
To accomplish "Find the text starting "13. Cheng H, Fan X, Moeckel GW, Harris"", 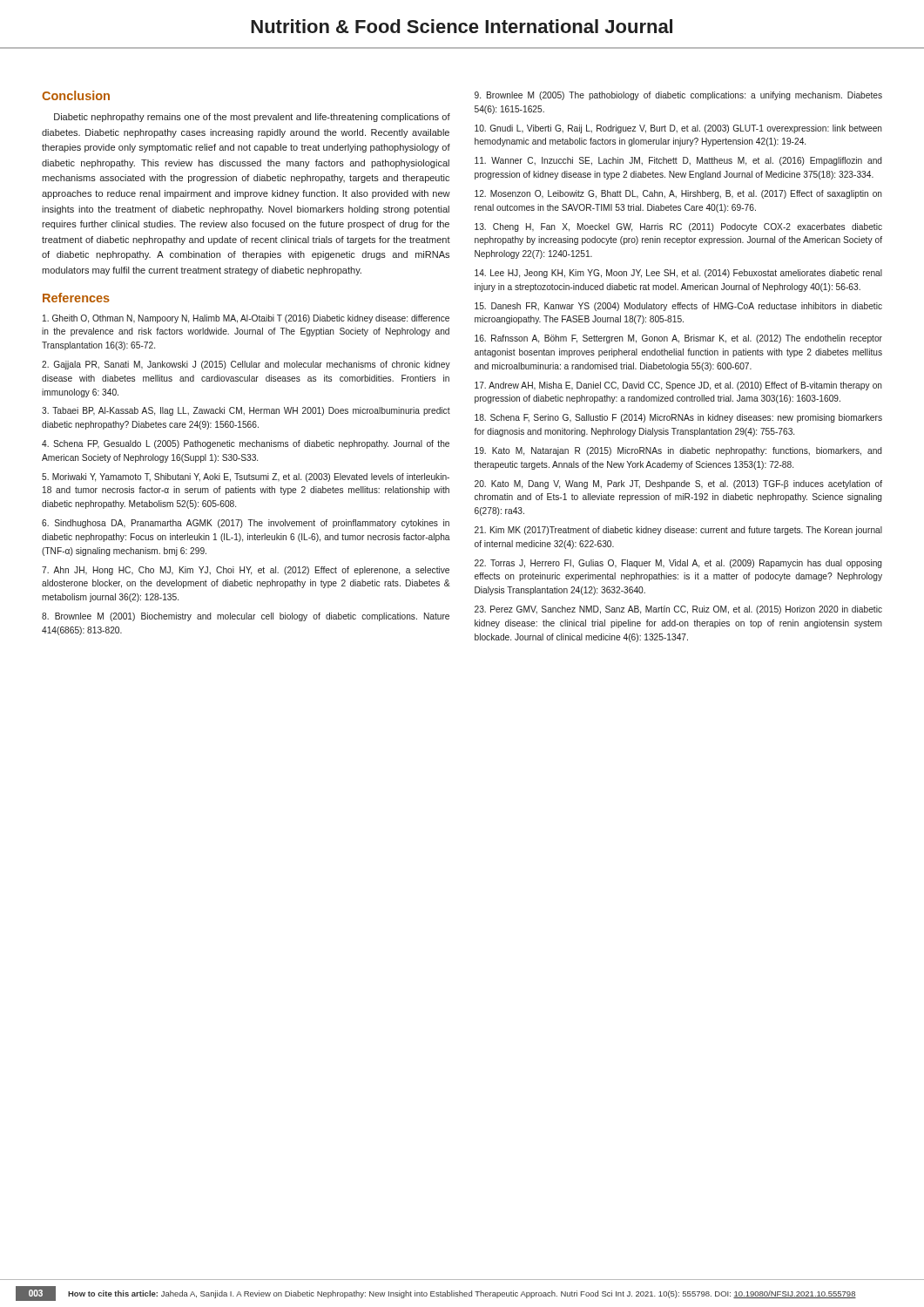I will 678,240.
